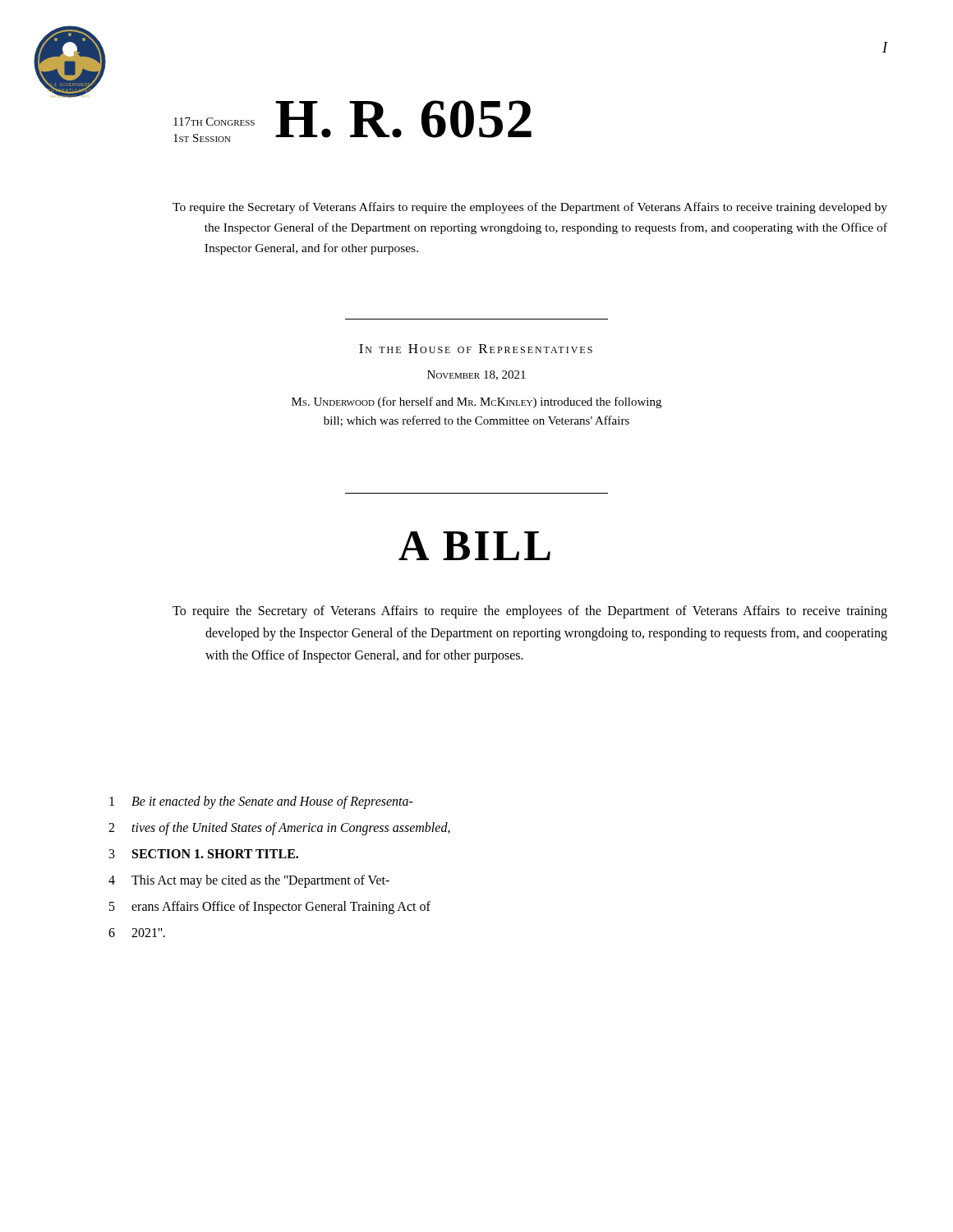Screen dimensions: 1232x953
Task: Locate the logo
Action: point(70,62)
